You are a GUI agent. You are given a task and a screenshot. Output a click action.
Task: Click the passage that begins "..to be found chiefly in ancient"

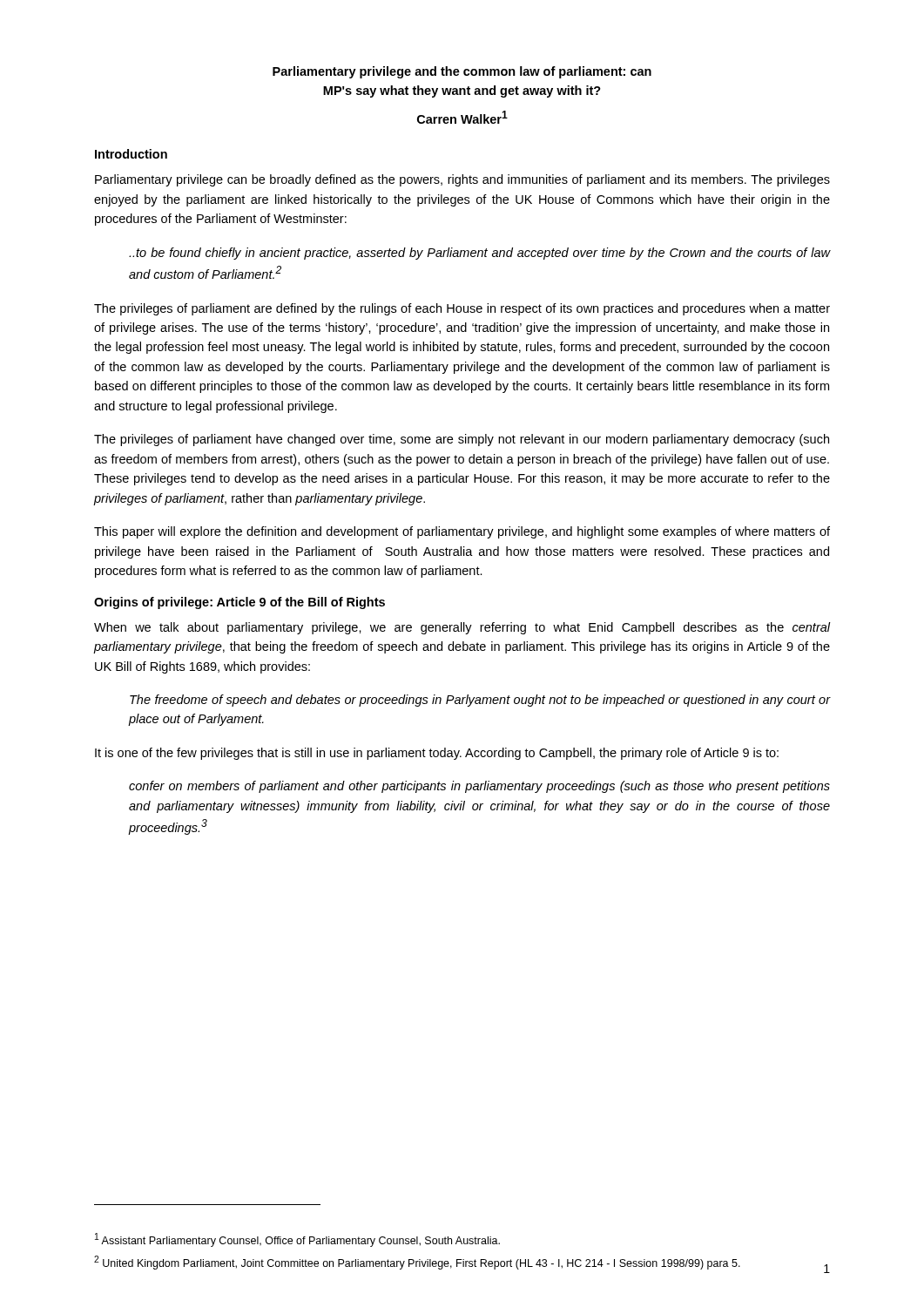click(x=479, y=263)
